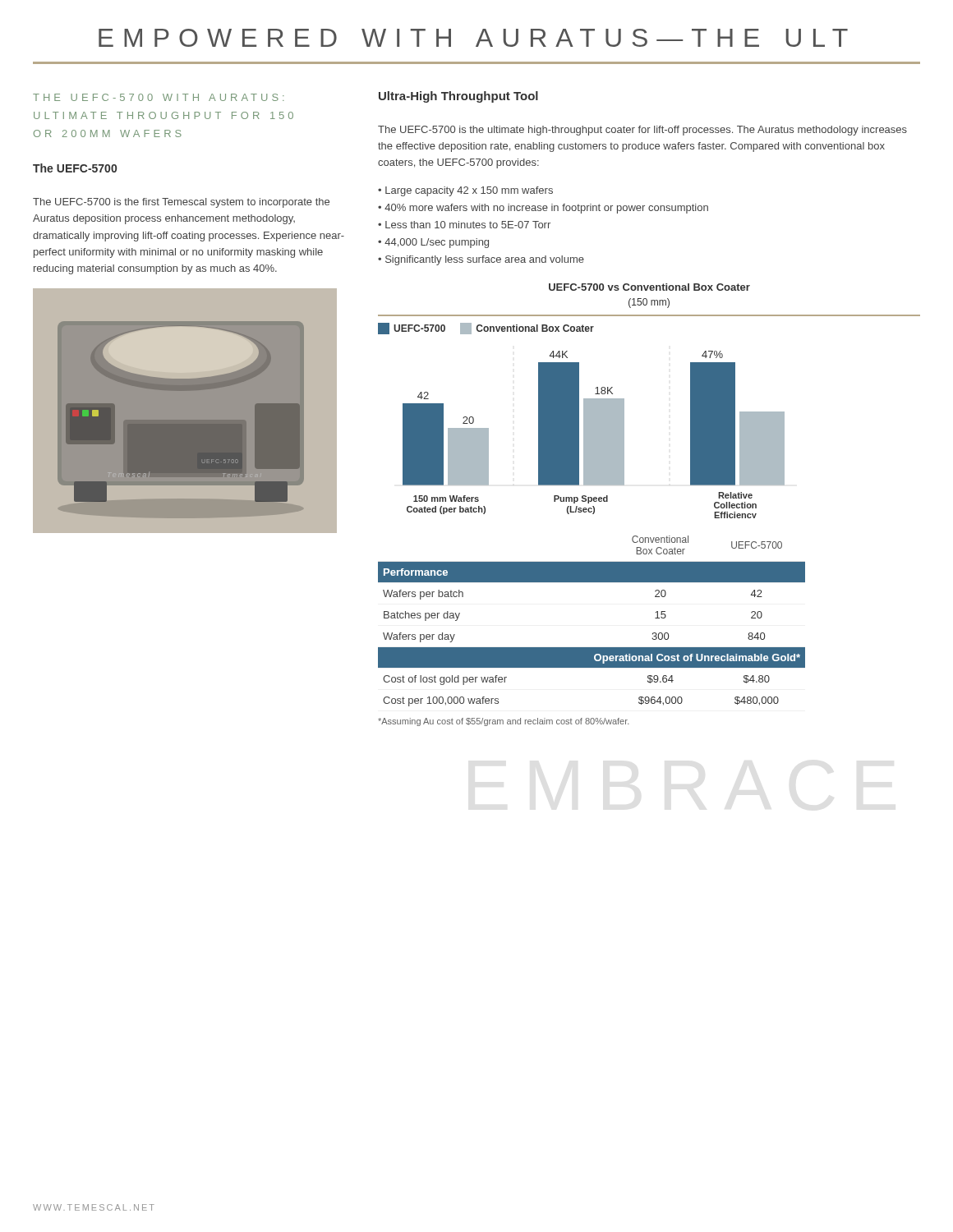The height and width of the screenshot is (1232, 953).
Task: Point to the passage starting "Large capacity 42 x 150 mm wafers"
Action: pyautogui.click(x=469, y=190)
